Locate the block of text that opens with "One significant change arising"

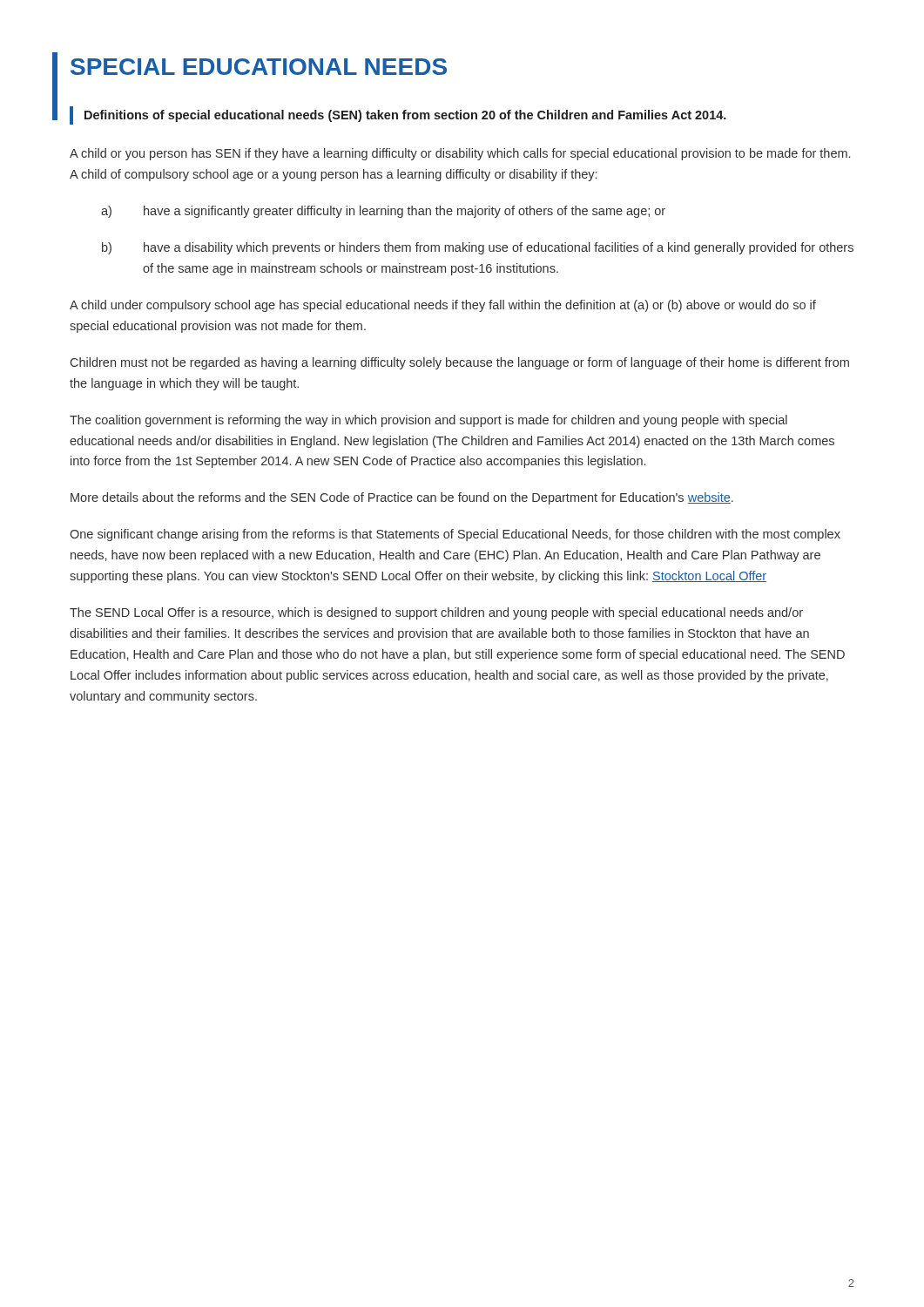462,556
